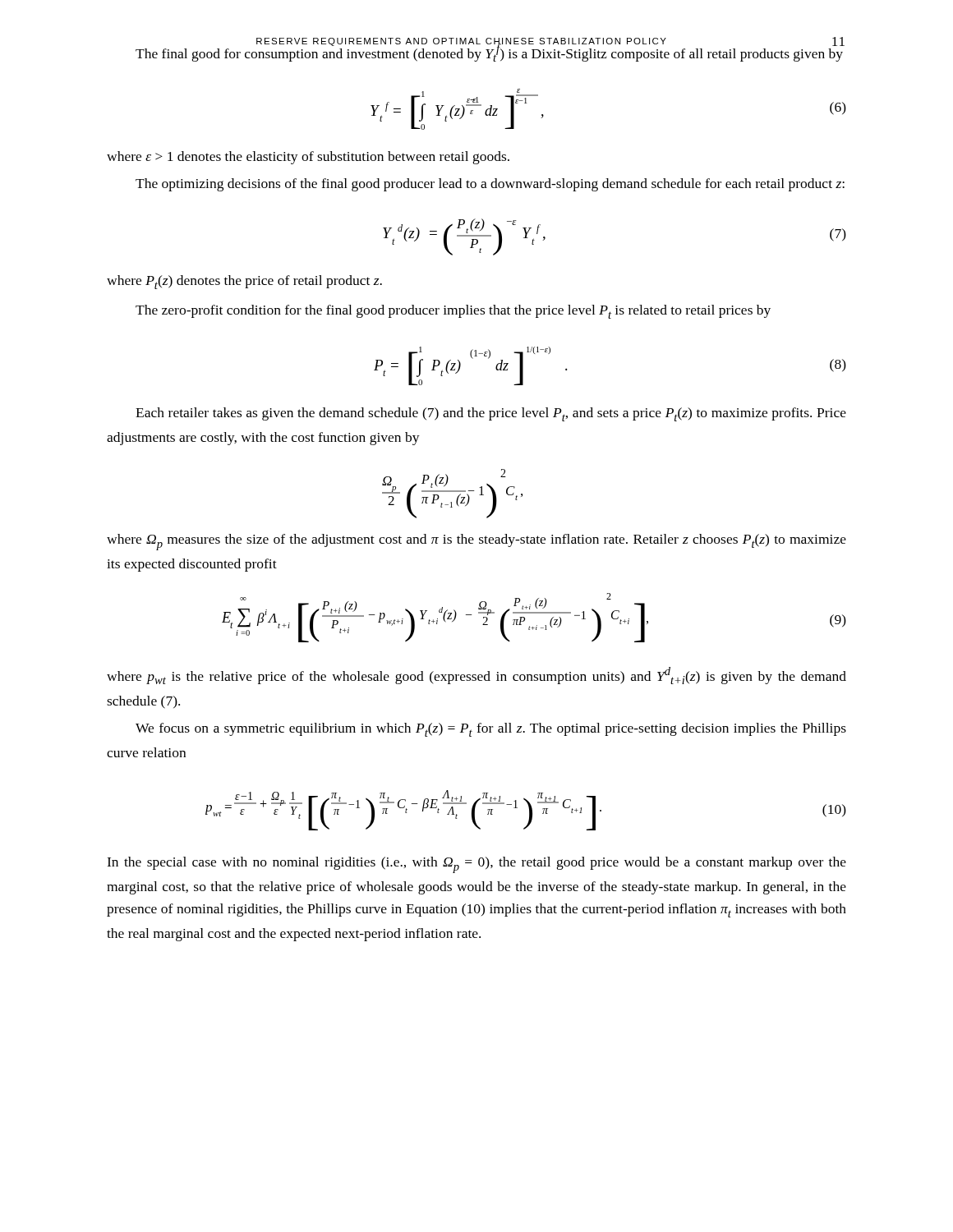Image resolution: width=953 pixels, height=1232 pixels.
Task: Find the text block containing "In the special"
Action: pos(476,897)
